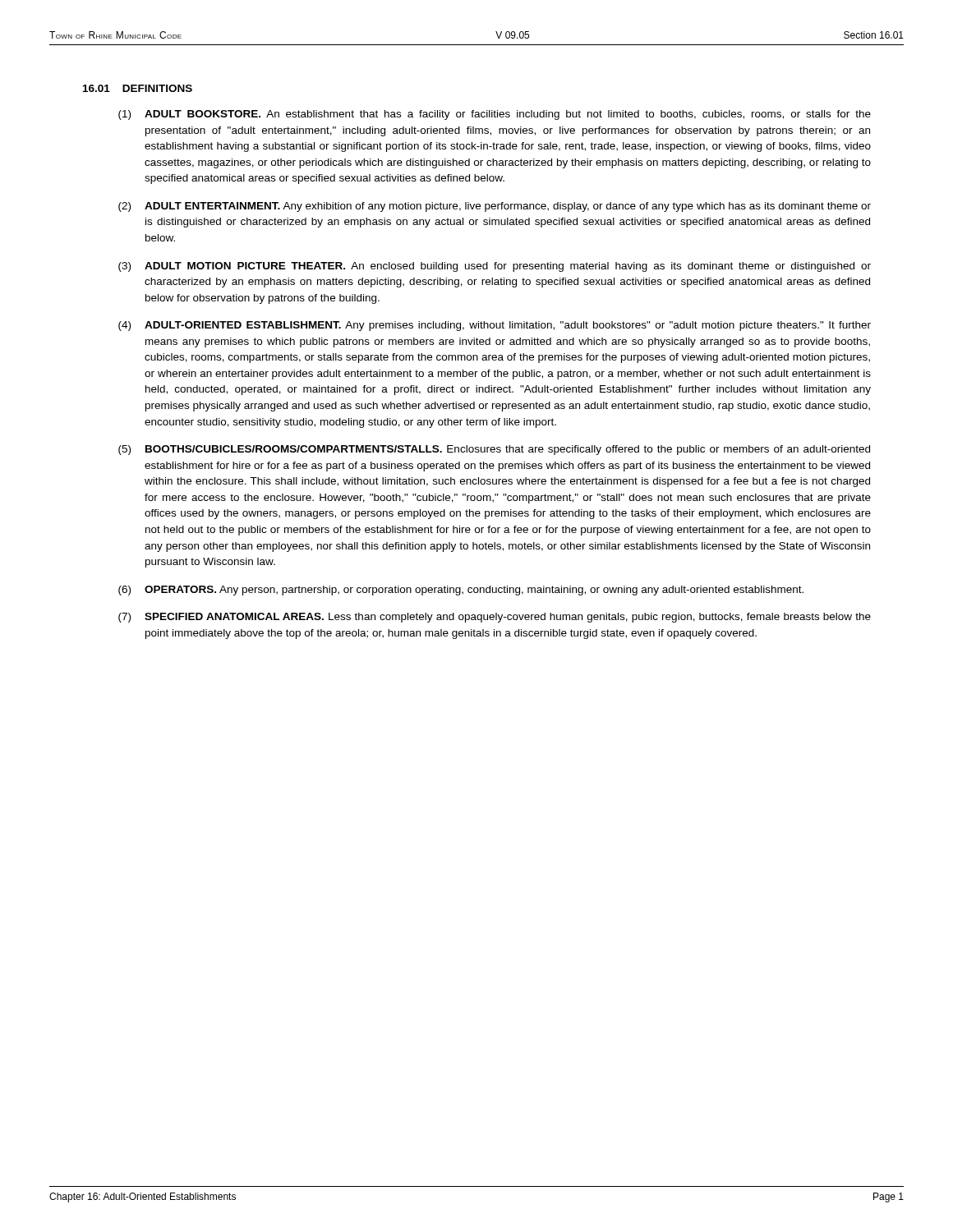Find "16.01 DEFINITIONS" on this page
Image resolution: width=953 pixels, height=1232 pixels.
click(x=137, y=88)
